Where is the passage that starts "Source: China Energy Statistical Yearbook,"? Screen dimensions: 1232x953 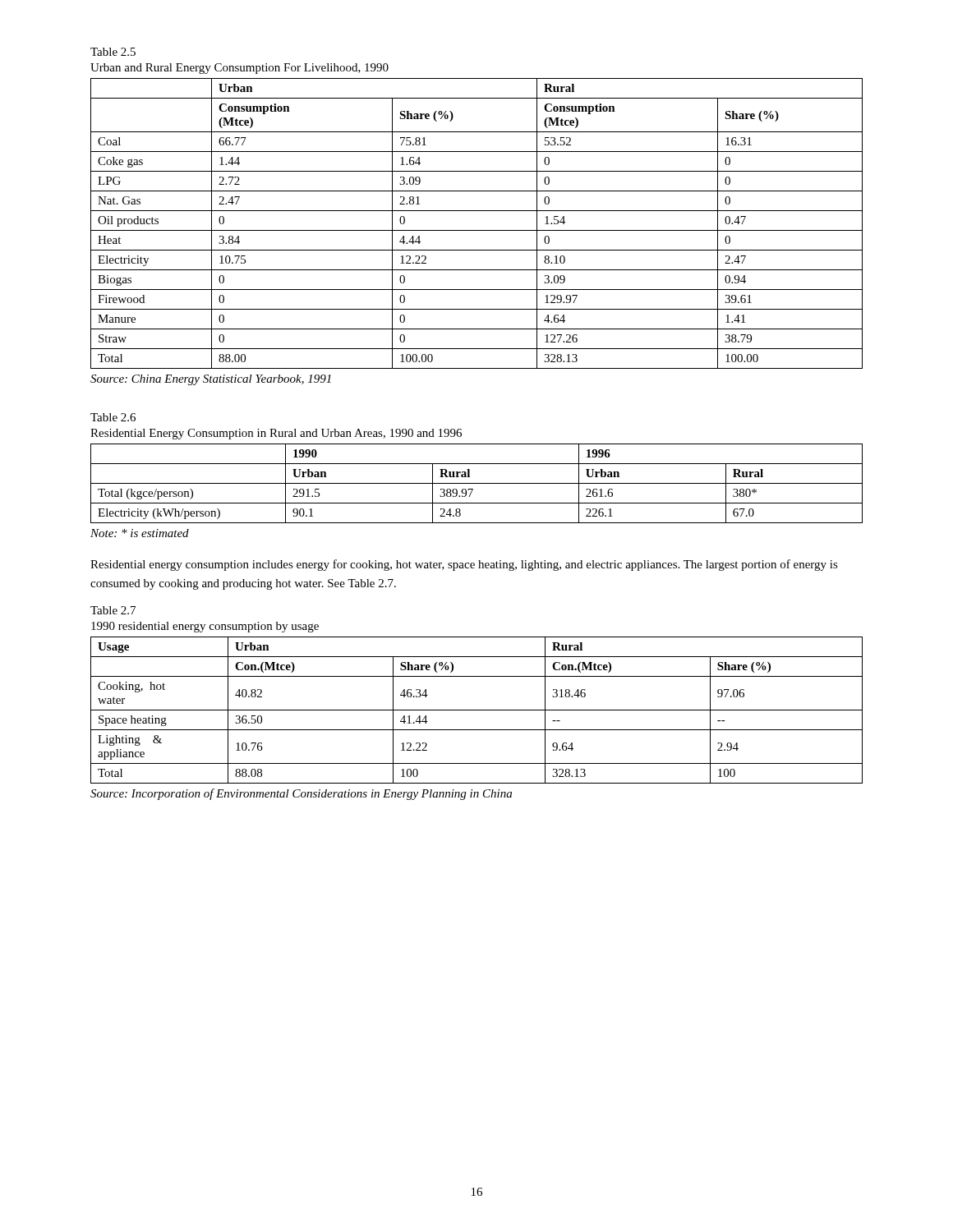[x=211, y=379]
